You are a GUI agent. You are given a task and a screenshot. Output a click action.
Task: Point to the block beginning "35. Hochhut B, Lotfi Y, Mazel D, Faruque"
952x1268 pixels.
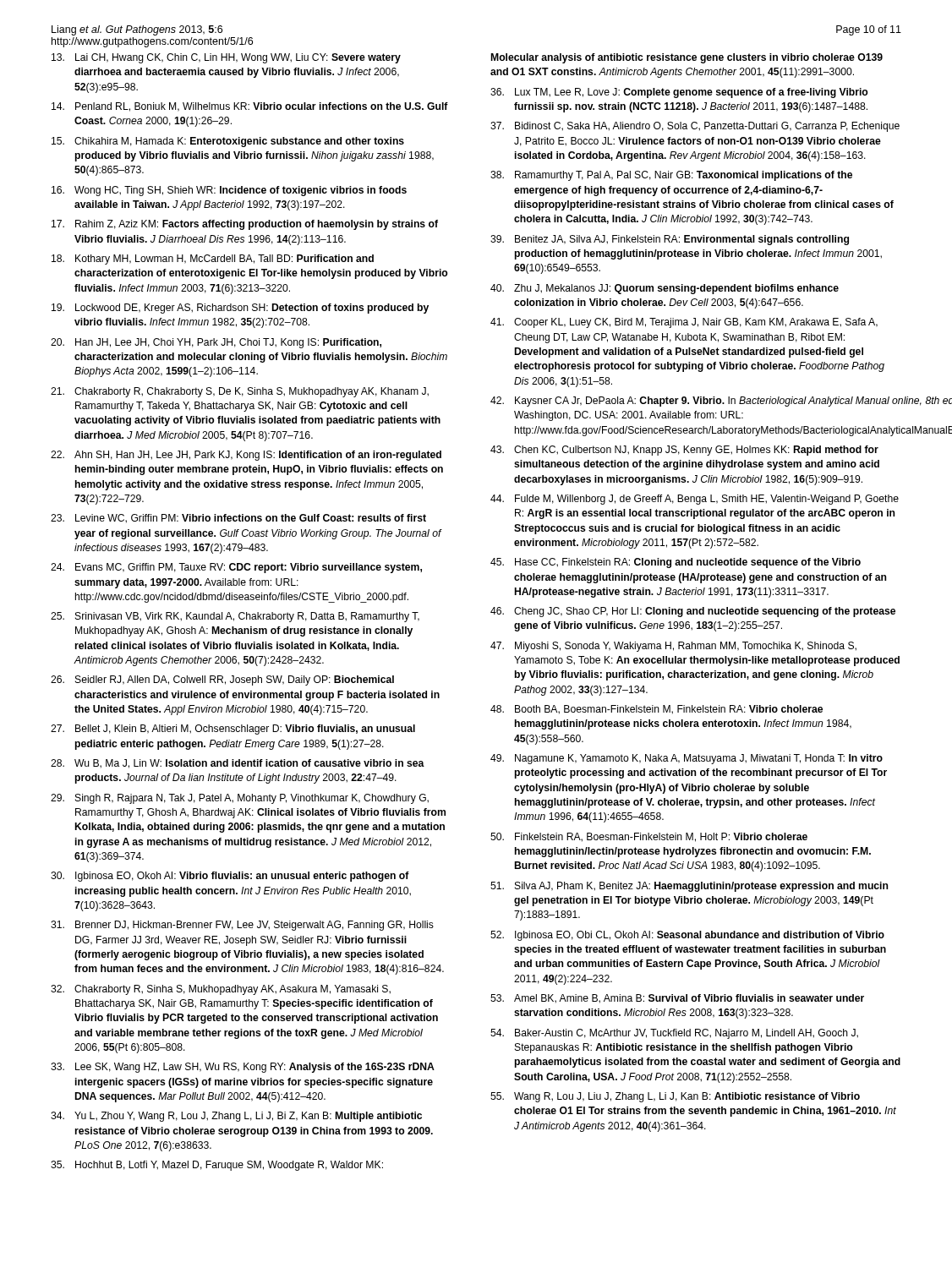[x=249, y=1166]
